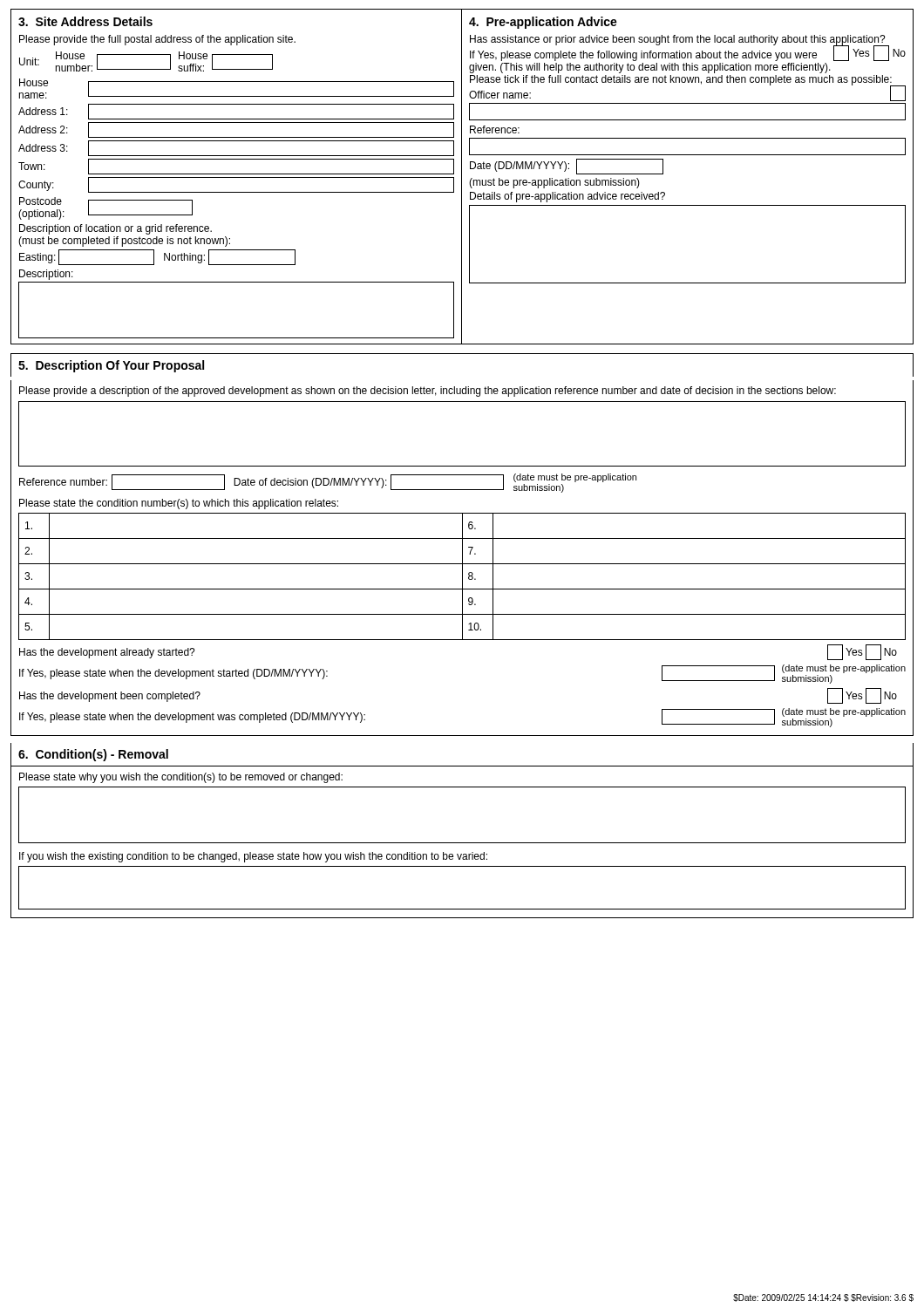Point to the block beginning "Description of location or a grid reference."

point(125,235)
